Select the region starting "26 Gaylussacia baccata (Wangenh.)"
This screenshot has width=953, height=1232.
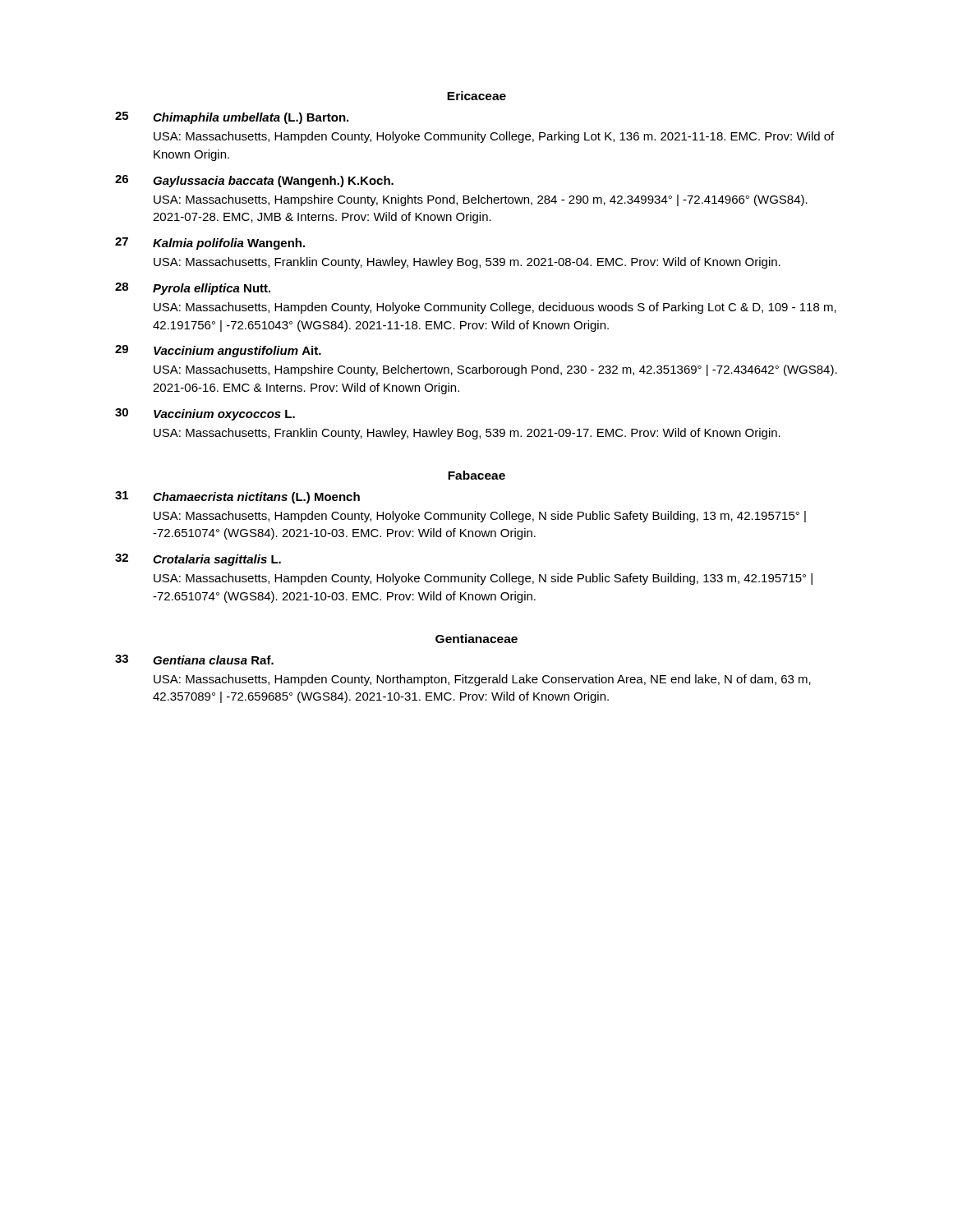coord(476,199)
